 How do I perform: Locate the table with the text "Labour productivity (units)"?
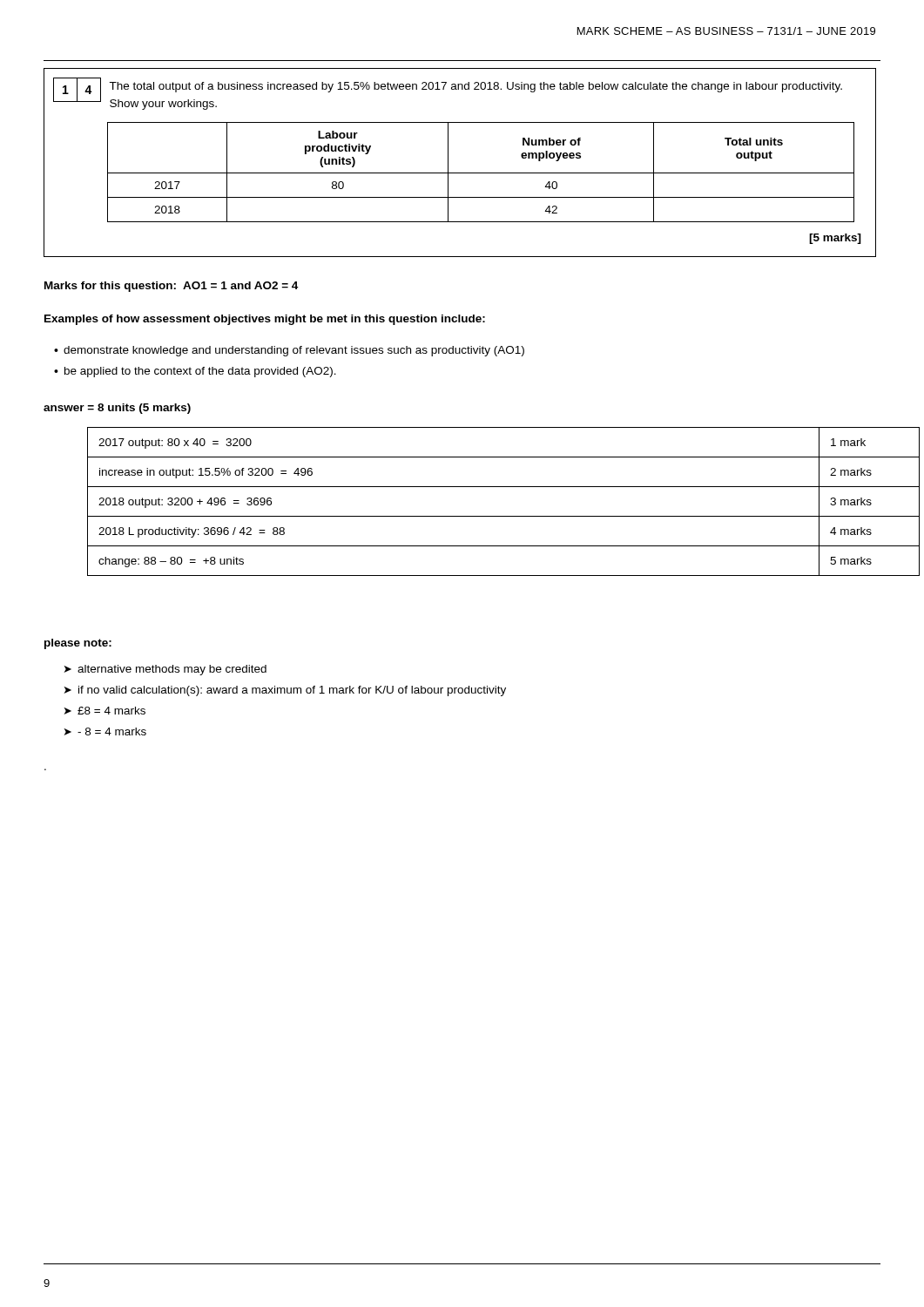tap(460, 163)
